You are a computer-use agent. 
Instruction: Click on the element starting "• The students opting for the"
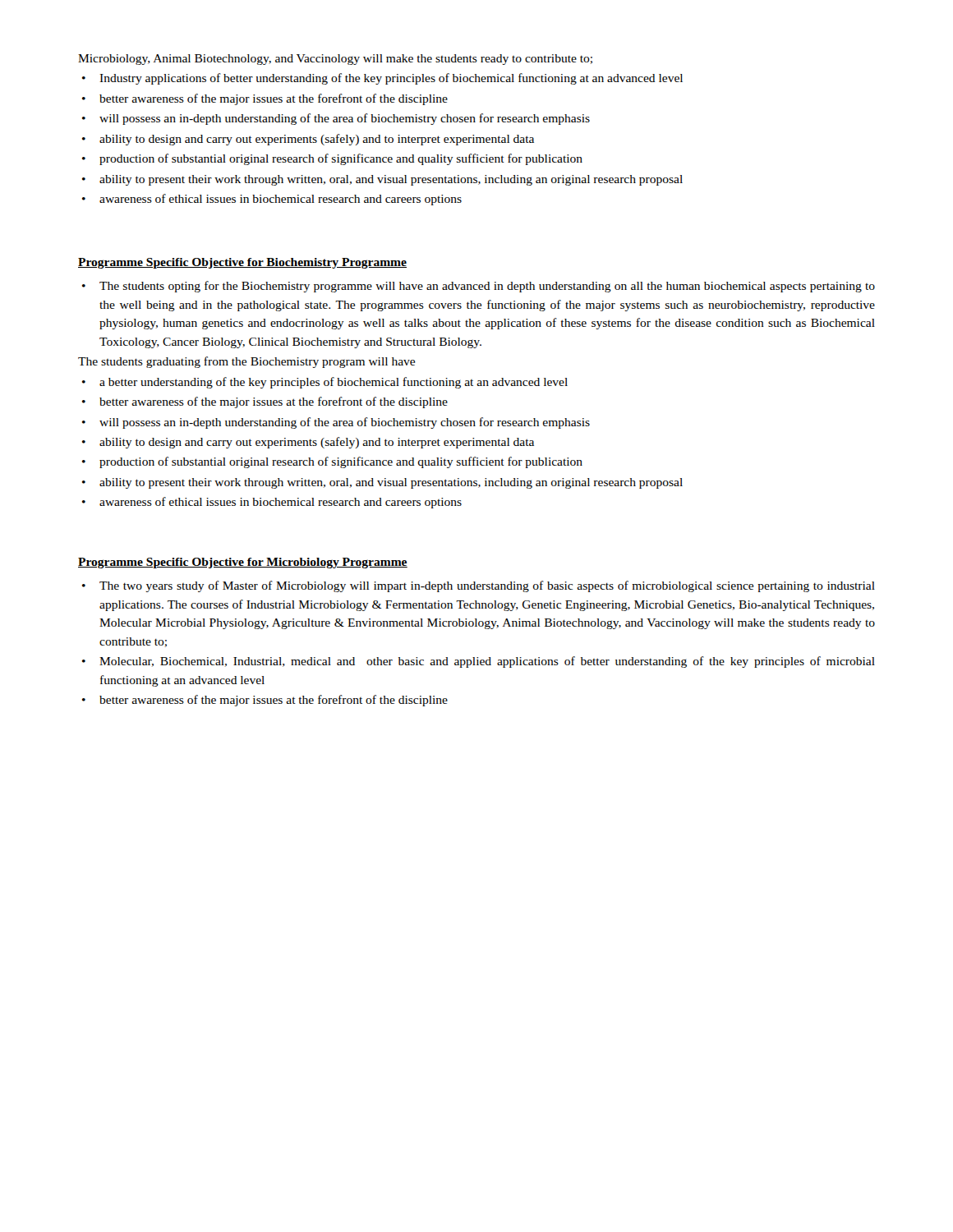pyautogui.click(x=476, y=314)
